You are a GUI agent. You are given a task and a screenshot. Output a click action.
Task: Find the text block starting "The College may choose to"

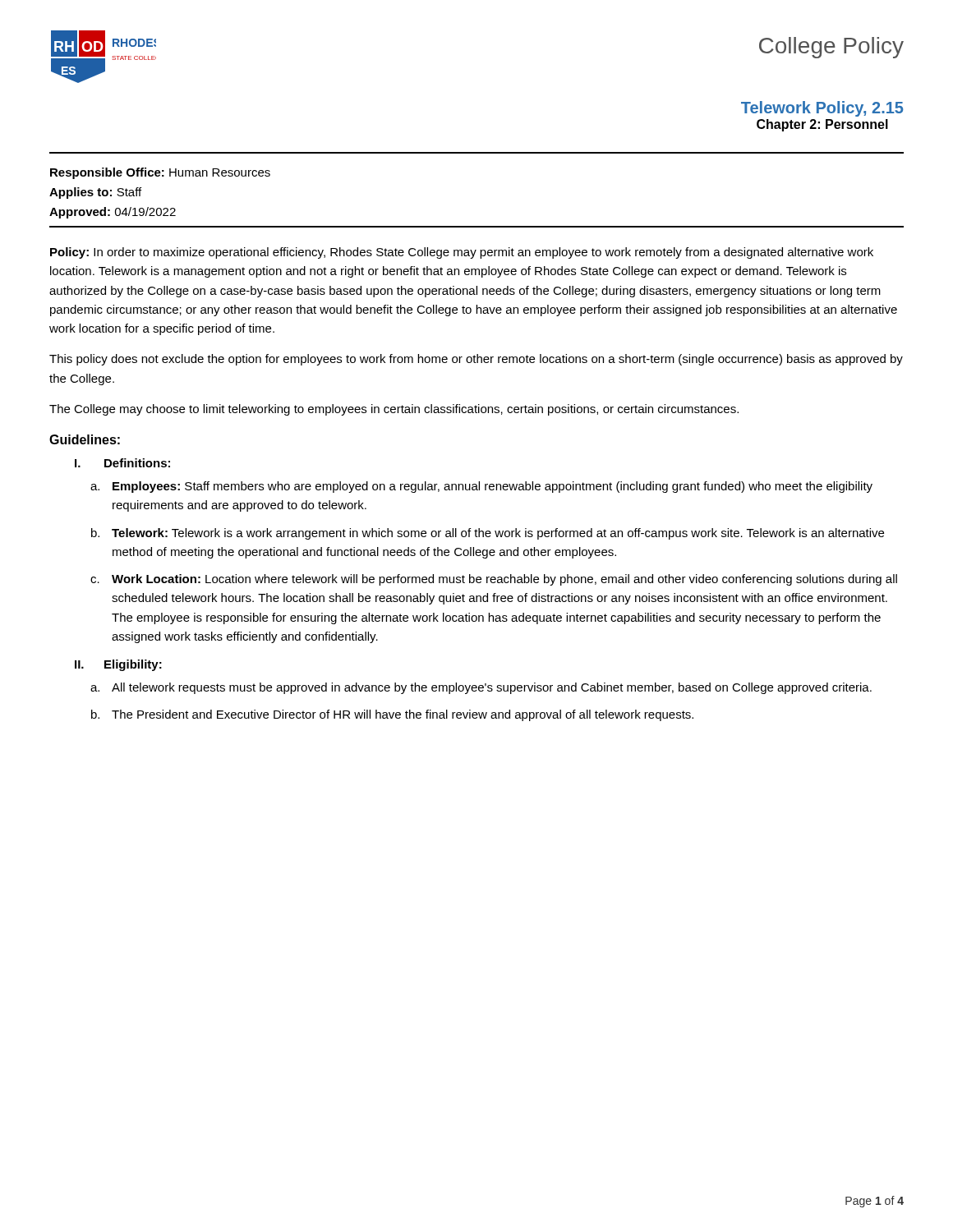394,408
